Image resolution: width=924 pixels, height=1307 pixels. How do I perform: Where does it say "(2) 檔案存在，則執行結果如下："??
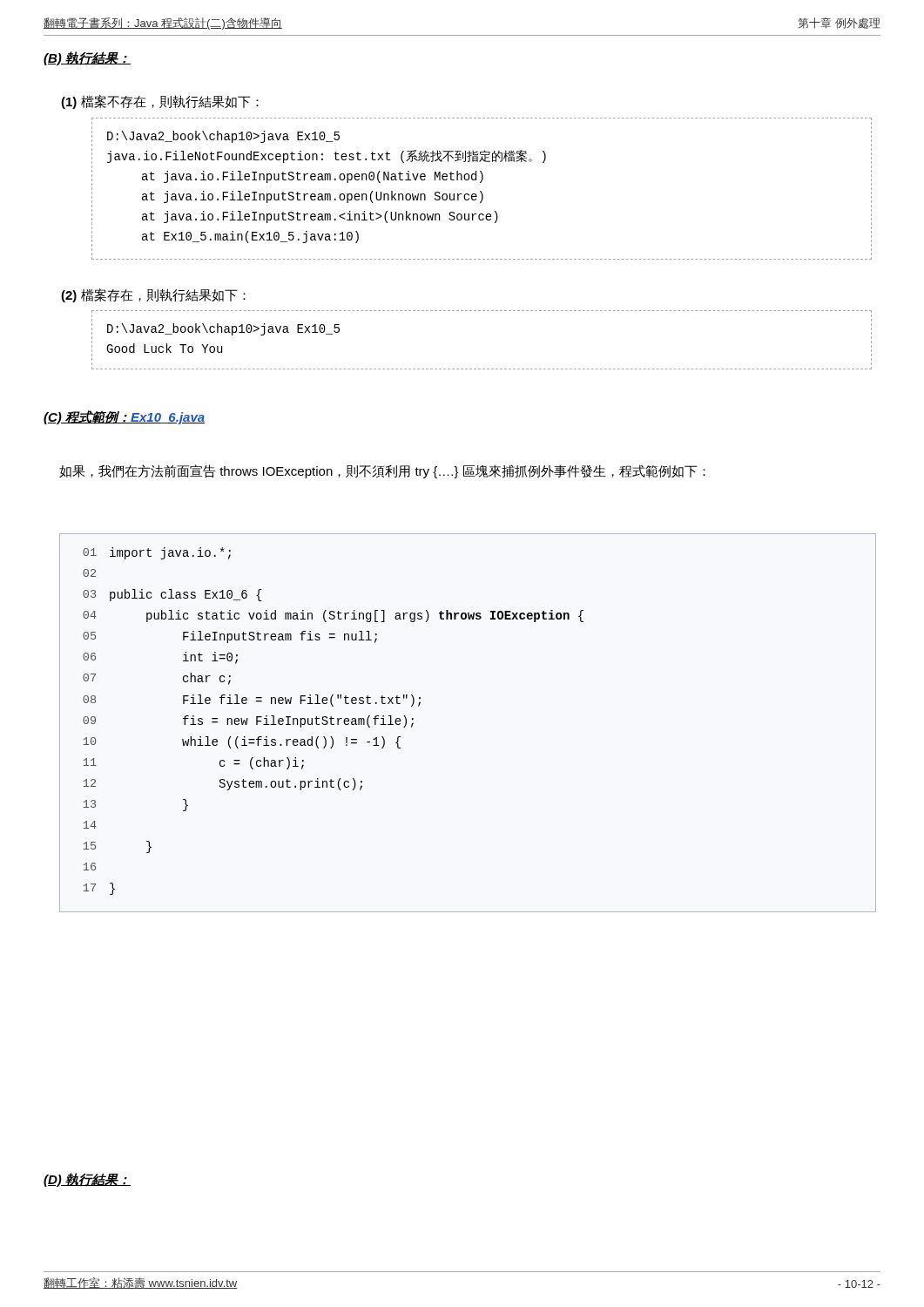pos(156,295)
